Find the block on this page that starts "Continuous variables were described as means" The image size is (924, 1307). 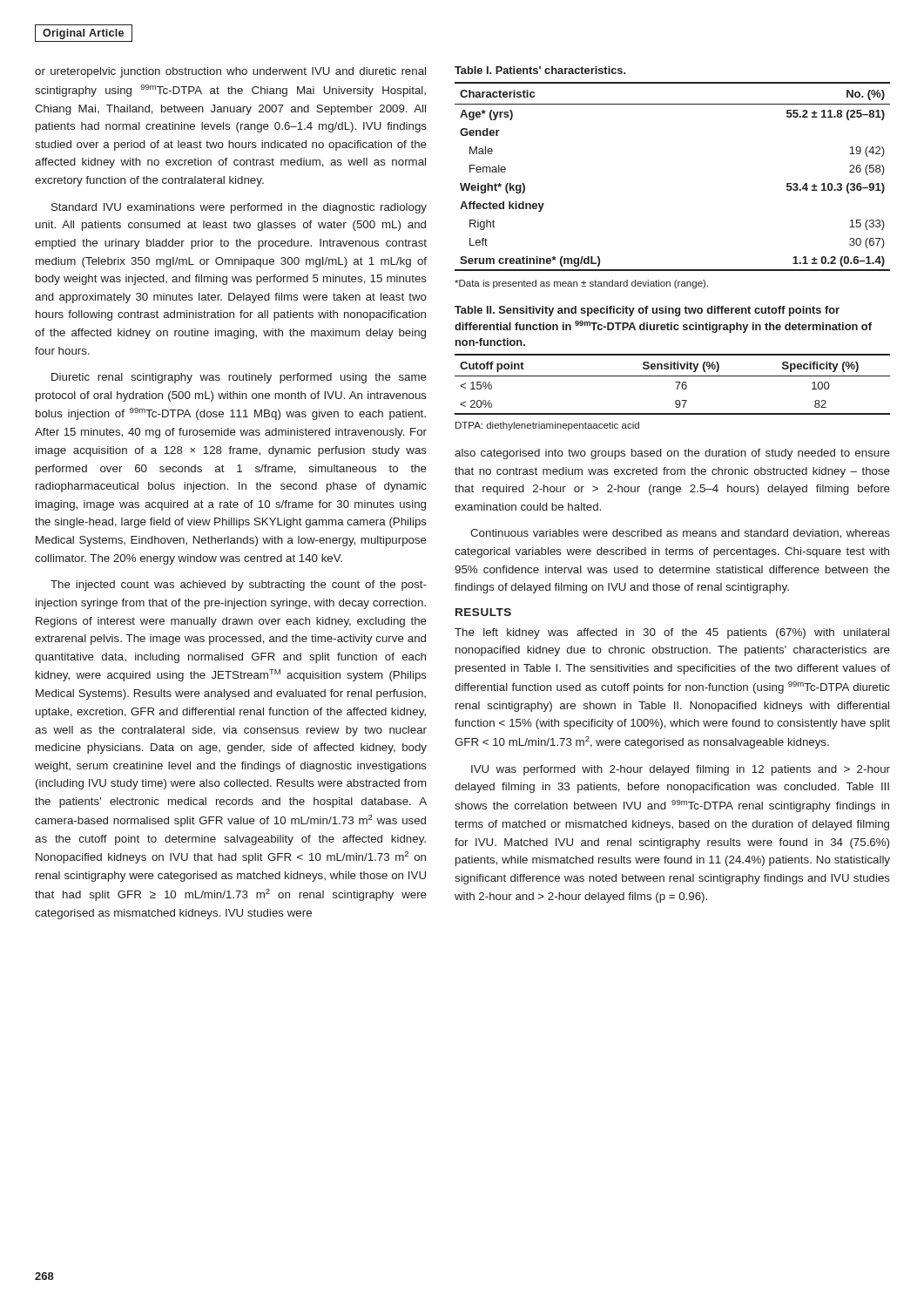click(672, 561)
